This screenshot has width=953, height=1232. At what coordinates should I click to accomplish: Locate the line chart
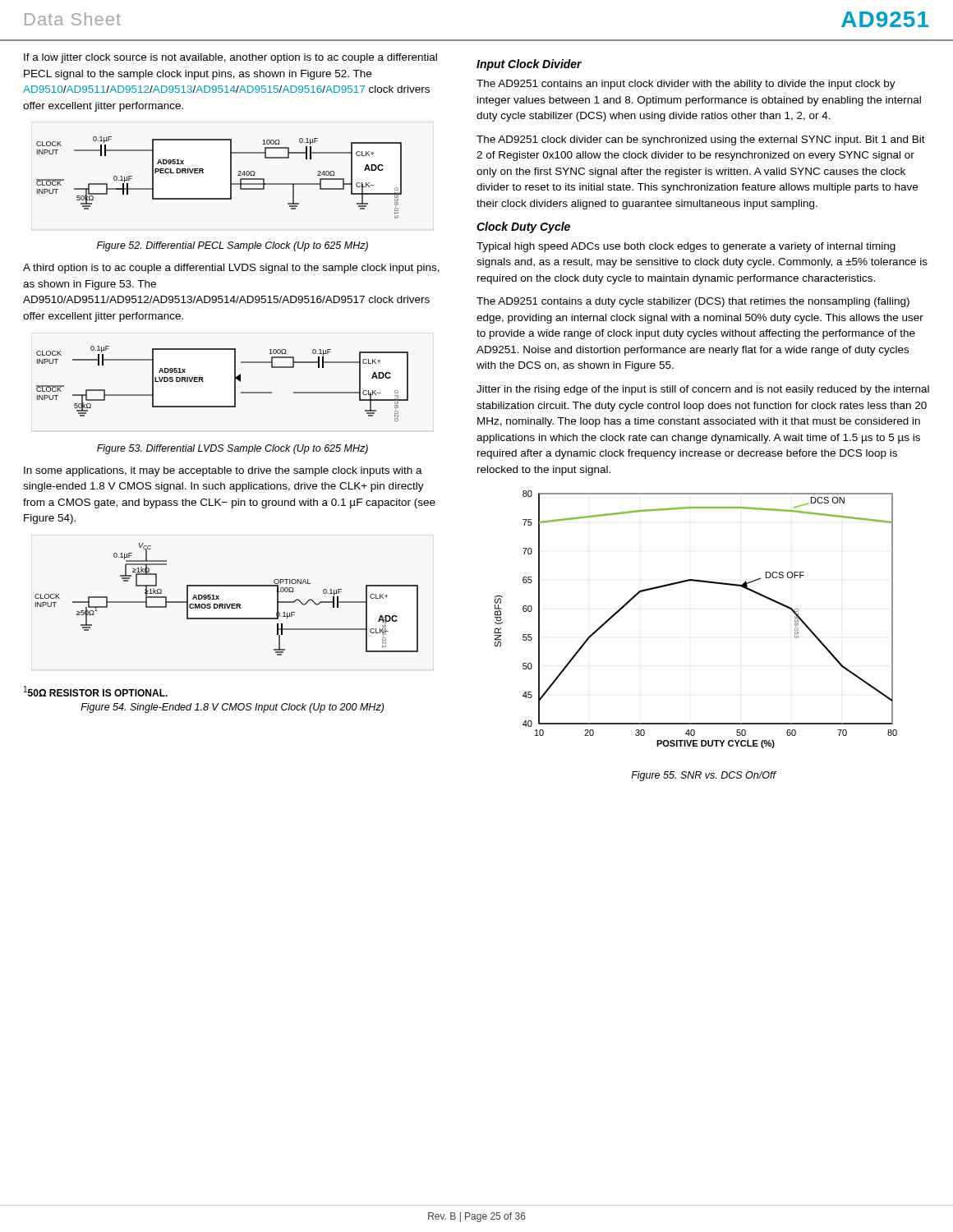tap(703, 627)
